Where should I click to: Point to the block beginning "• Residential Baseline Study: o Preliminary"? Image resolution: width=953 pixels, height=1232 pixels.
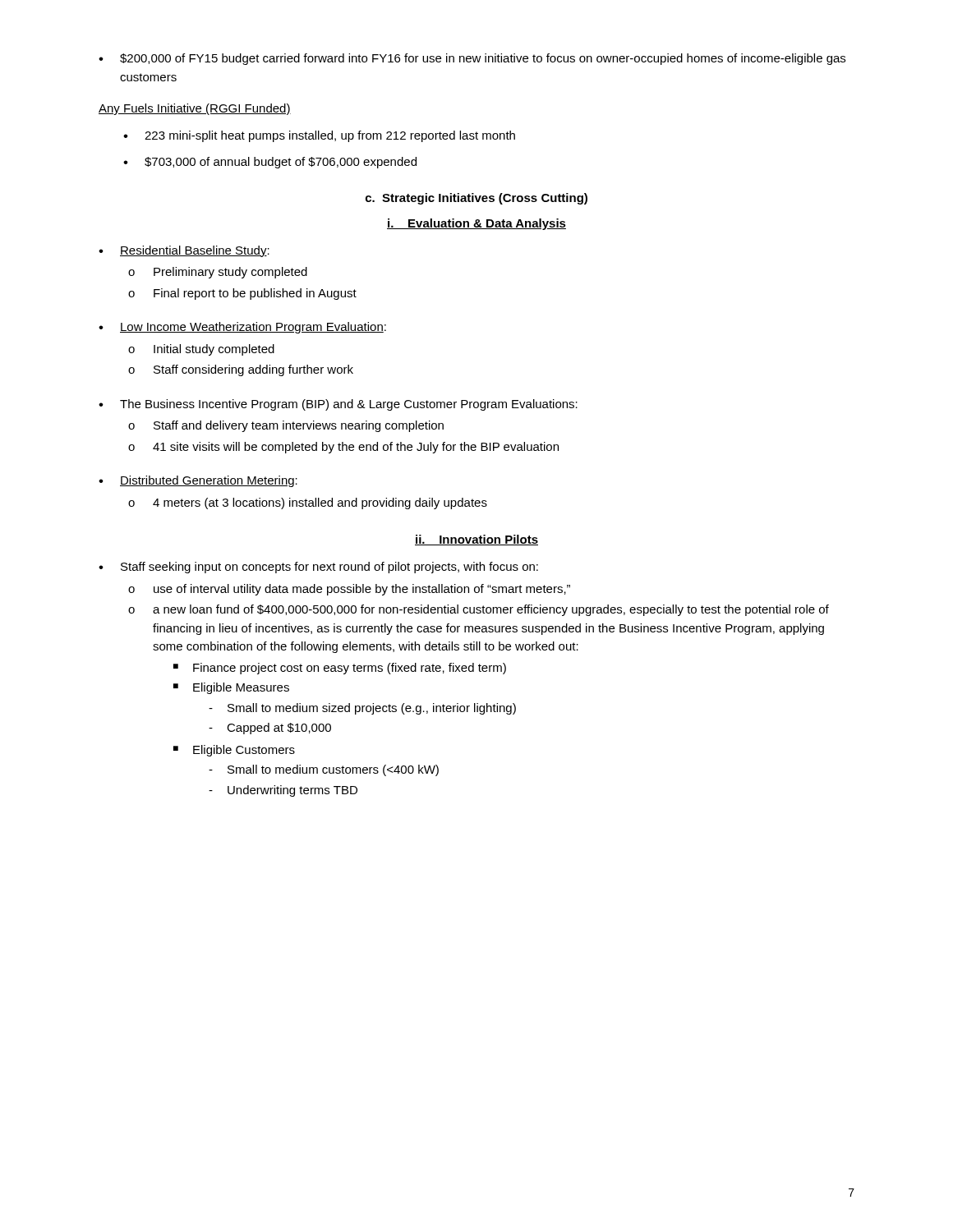tap(184, 251)
